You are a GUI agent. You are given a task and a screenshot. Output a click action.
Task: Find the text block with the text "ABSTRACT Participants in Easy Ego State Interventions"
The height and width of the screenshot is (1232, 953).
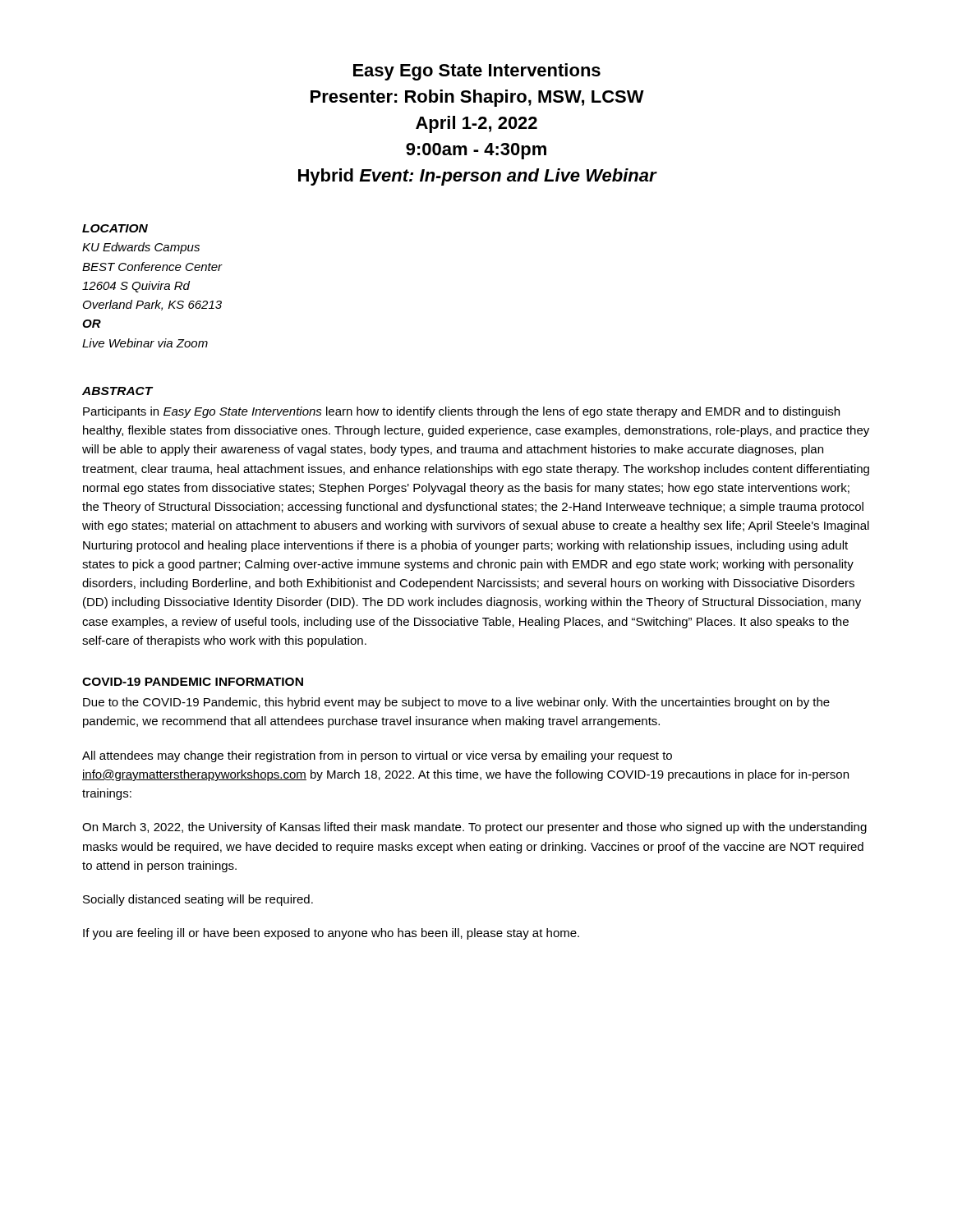476,517
